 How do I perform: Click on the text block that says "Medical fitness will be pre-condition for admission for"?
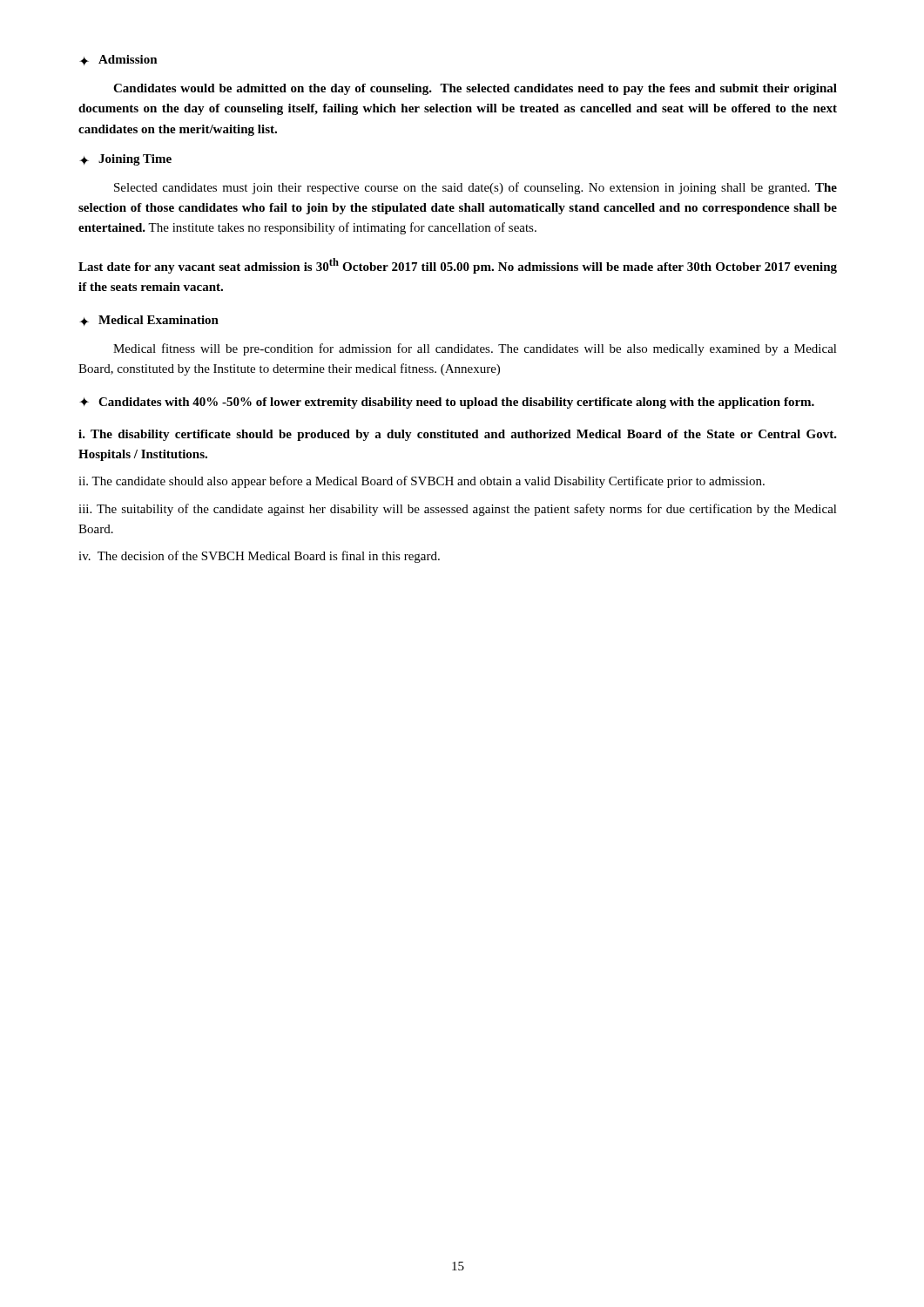point(458,359)
